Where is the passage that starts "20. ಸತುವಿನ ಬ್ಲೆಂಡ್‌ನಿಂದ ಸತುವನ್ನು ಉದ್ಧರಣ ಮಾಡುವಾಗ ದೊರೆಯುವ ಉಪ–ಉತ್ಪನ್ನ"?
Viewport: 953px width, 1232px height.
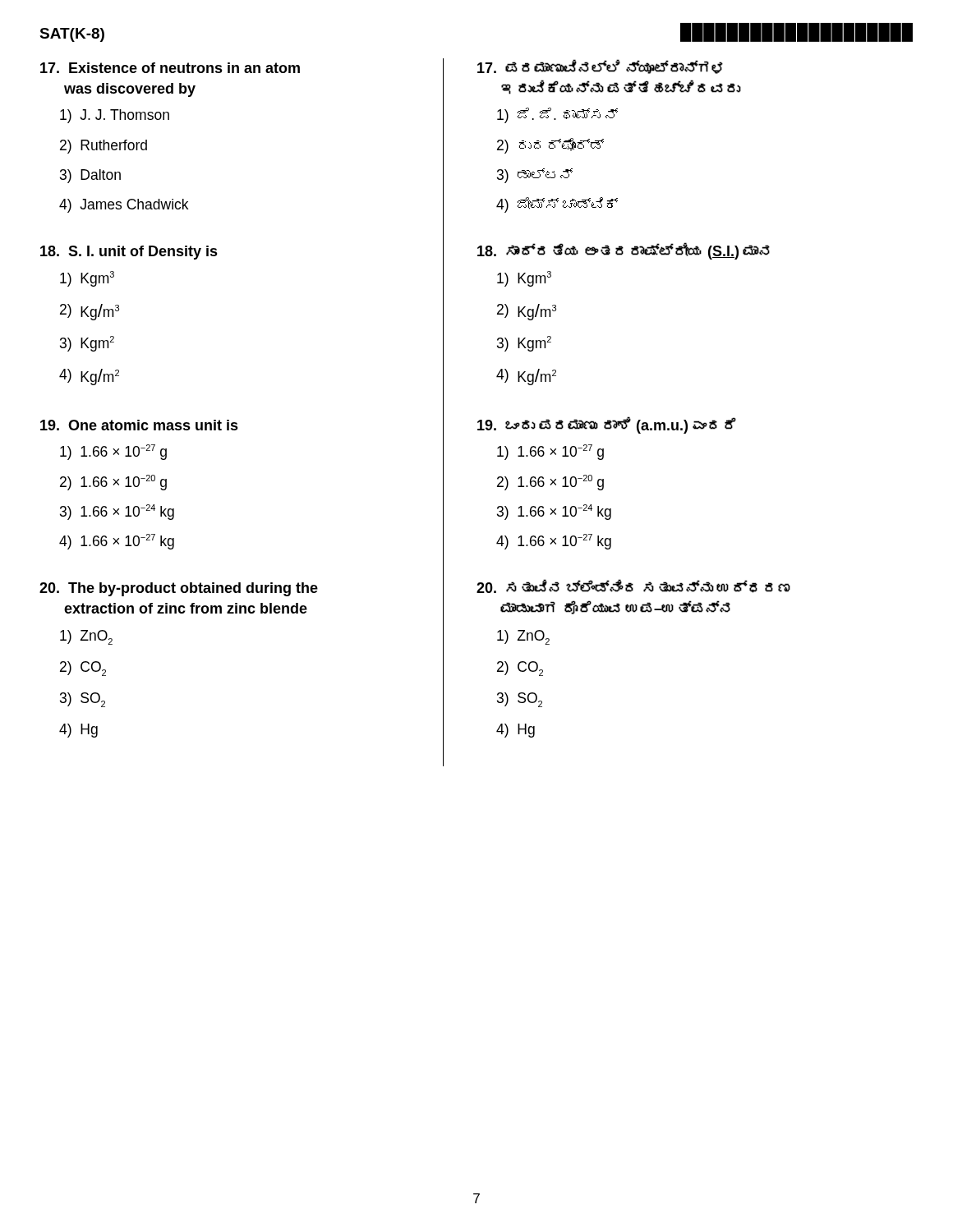point(633,586)
